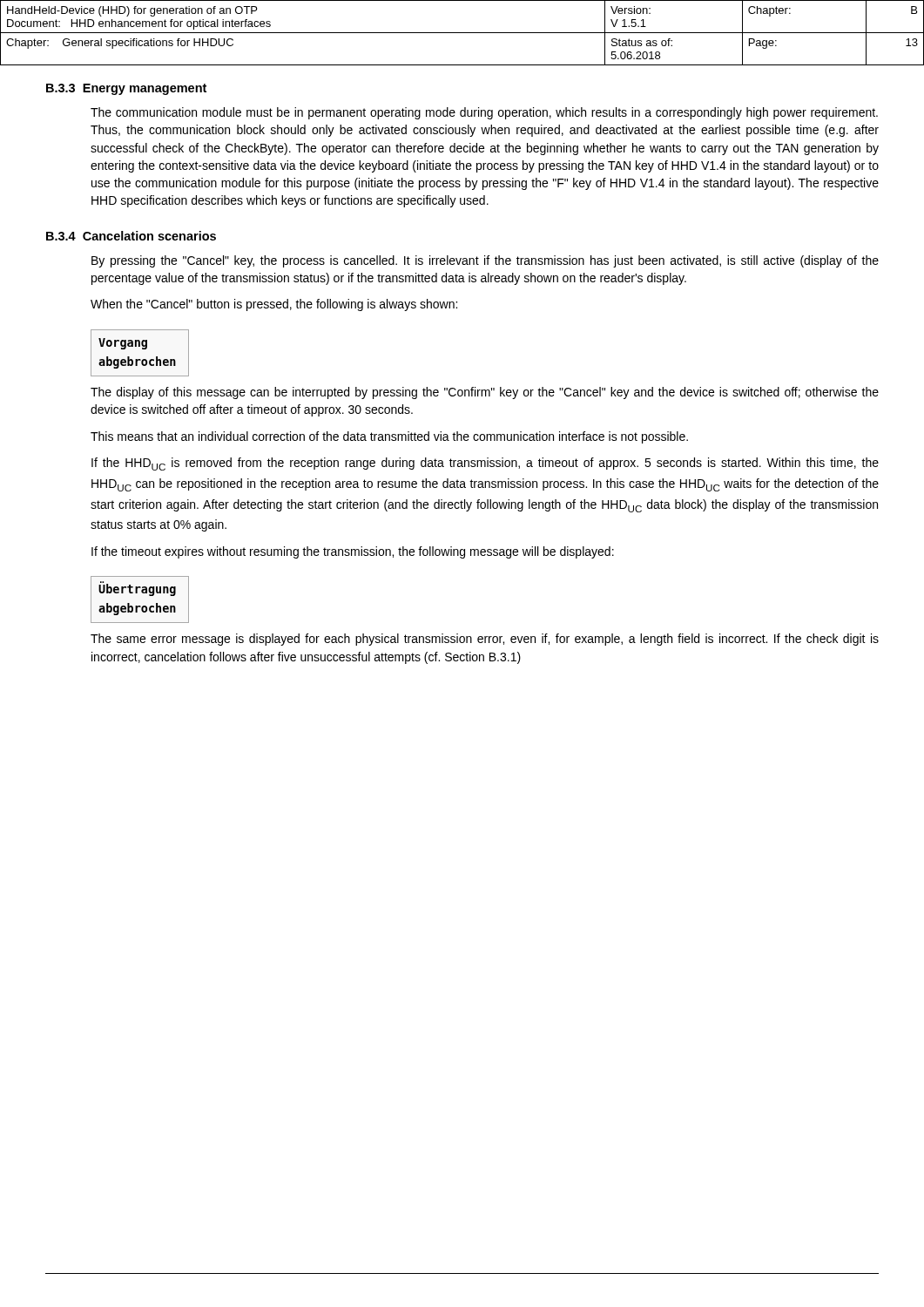This screenshot has height=1307, width=924.
Task: Locate the text starting "If the HHDUC is"
Action: pos(485,494)
